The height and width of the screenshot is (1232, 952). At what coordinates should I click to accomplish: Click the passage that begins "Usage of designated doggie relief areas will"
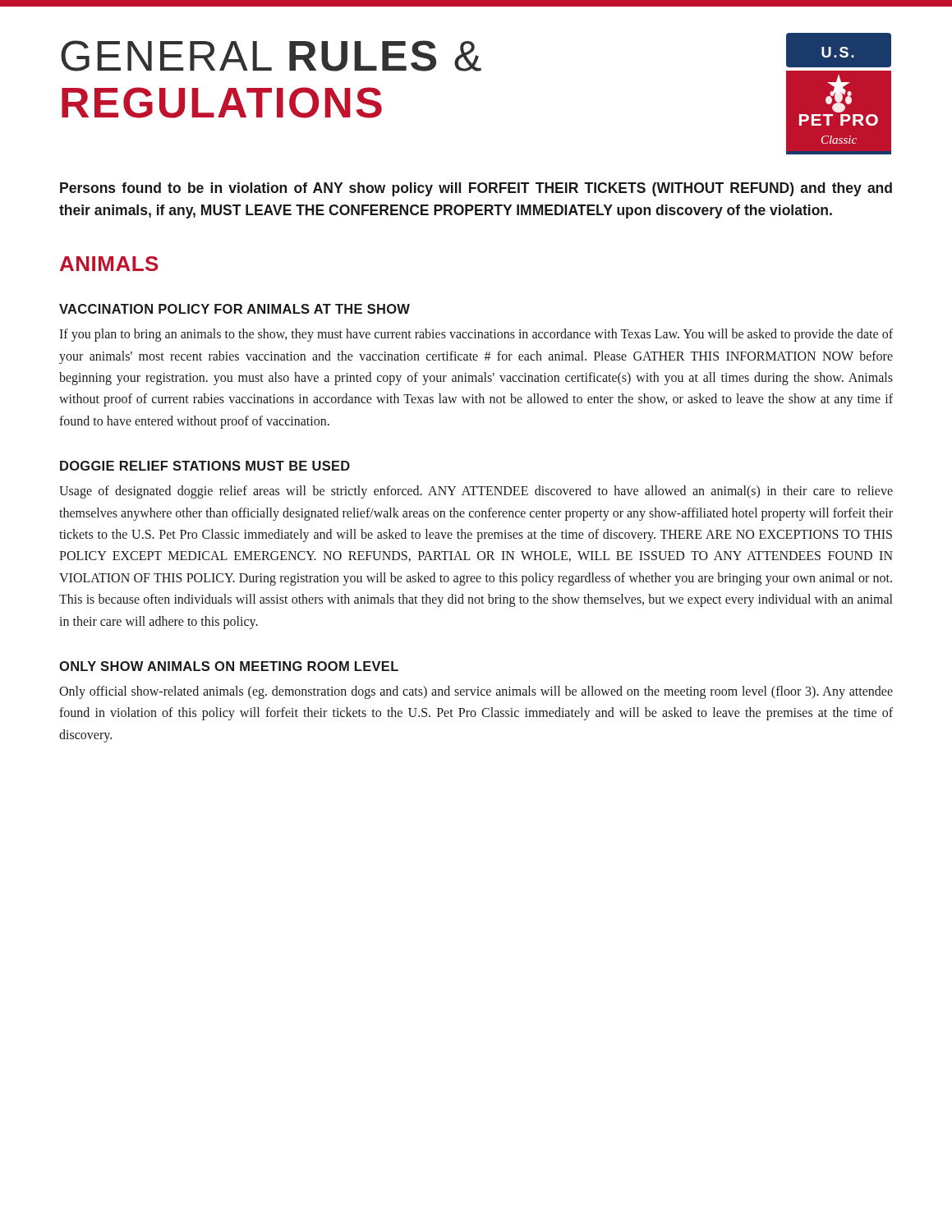point(476,556)
